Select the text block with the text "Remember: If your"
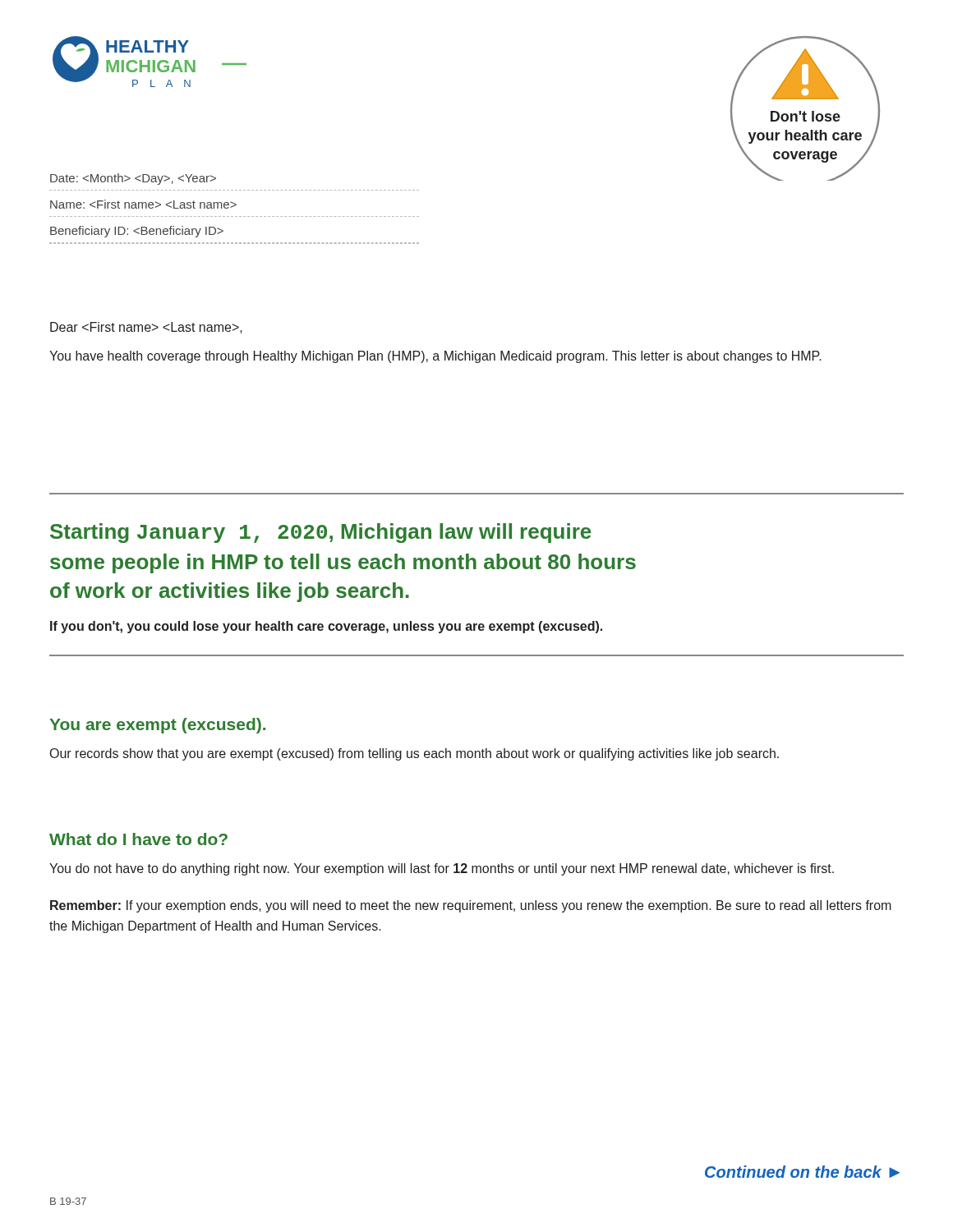The width and height of the screenshot is (953, 1232). (x=470, y=916)
